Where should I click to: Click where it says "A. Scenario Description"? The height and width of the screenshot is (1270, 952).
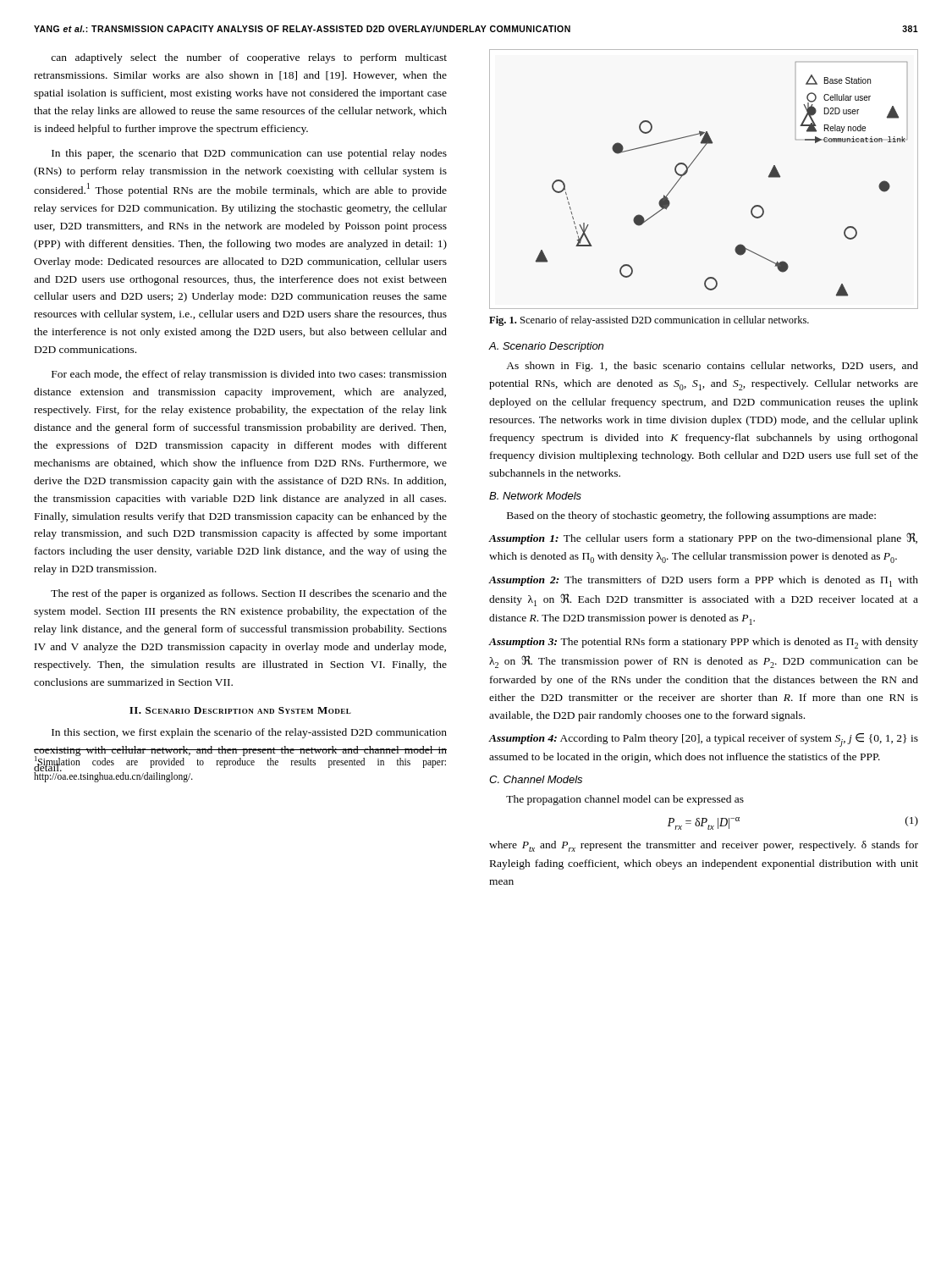pyautogui.click(x=547, y=346)
